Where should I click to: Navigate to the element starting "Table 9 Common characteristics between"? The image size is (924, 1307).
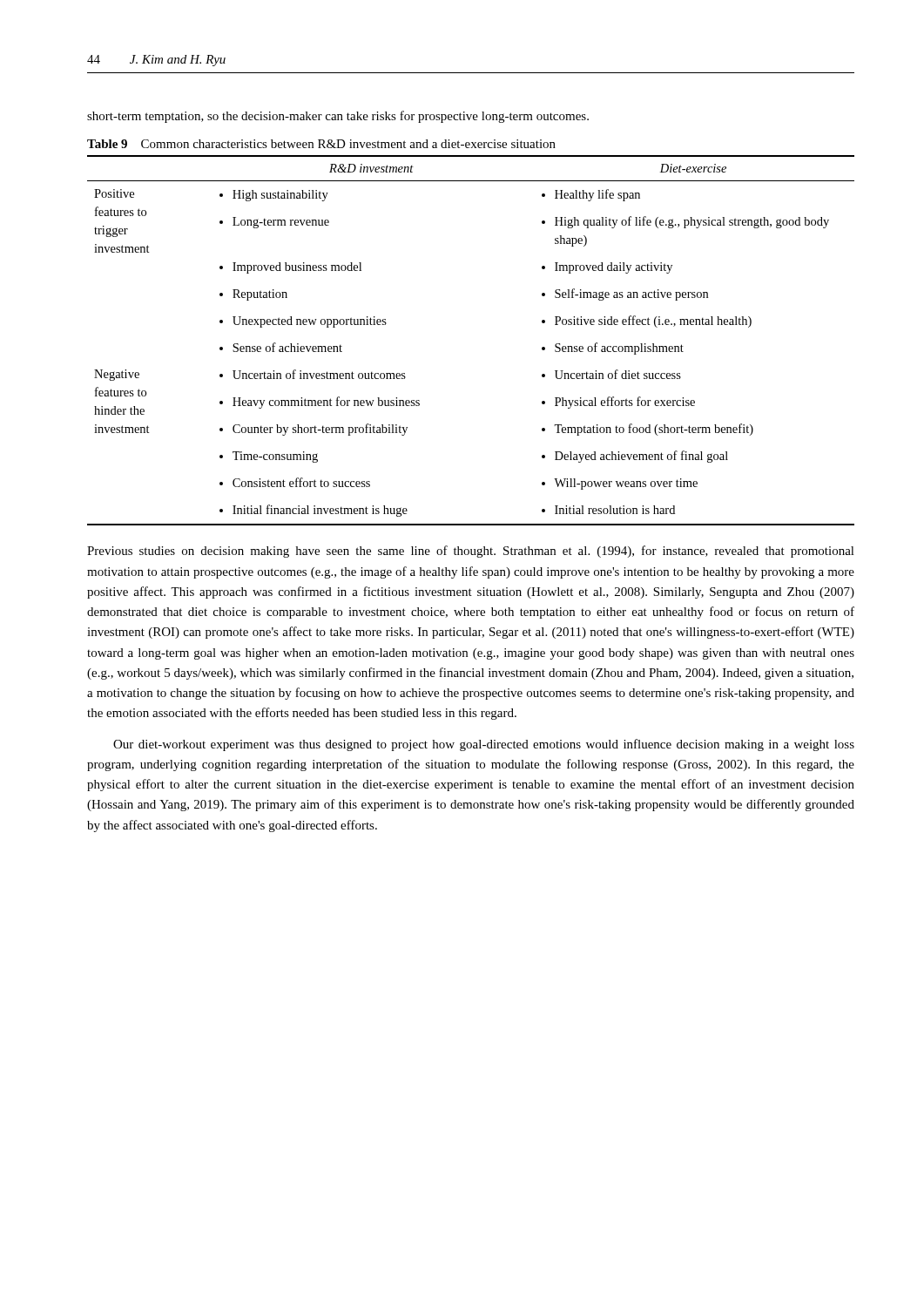321,144
